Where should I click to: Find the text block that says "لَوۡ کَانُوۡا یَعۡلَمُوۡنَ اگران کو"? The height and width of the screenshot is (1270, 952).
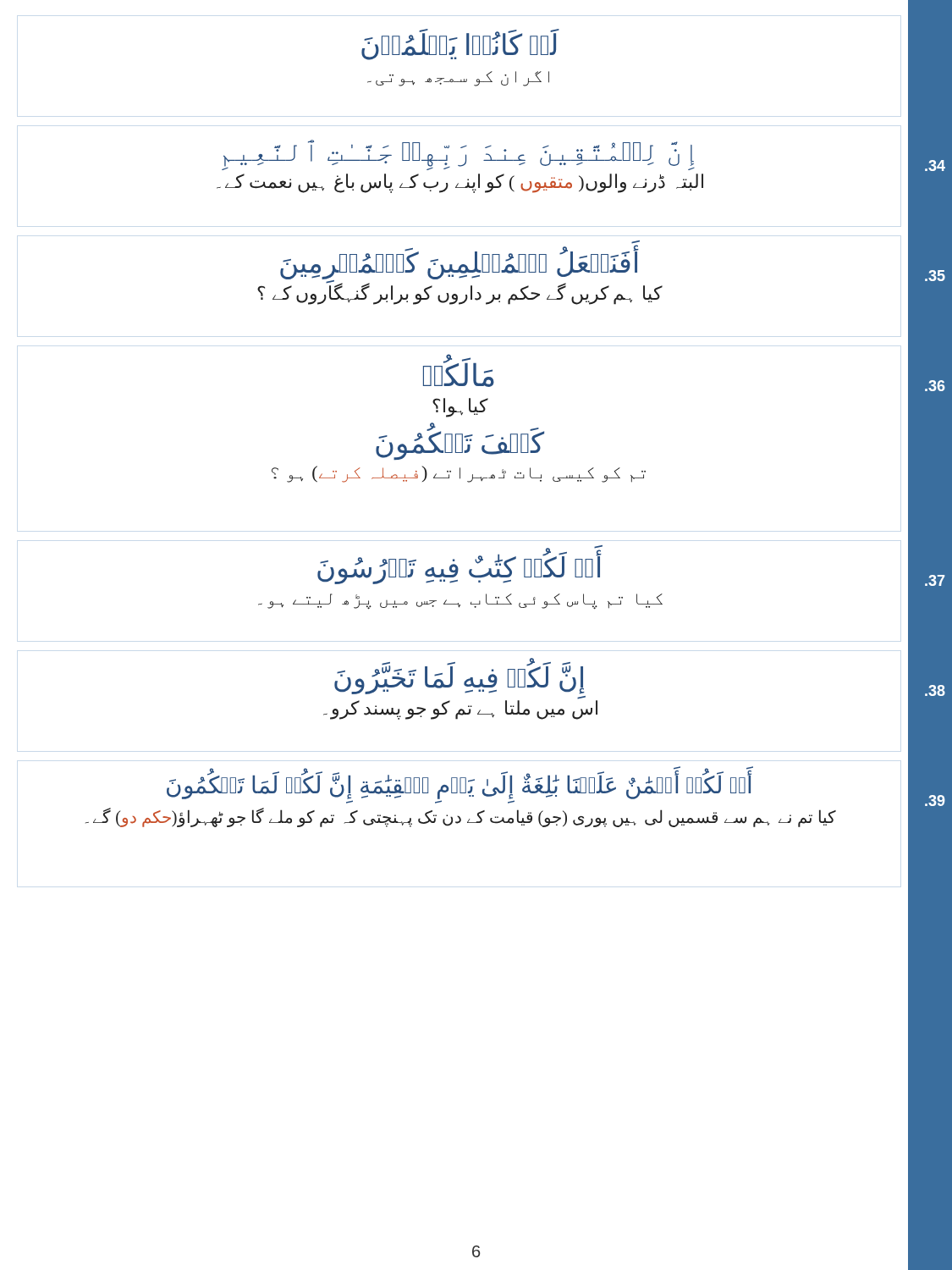pyautogui.click(x=459, y=52)
